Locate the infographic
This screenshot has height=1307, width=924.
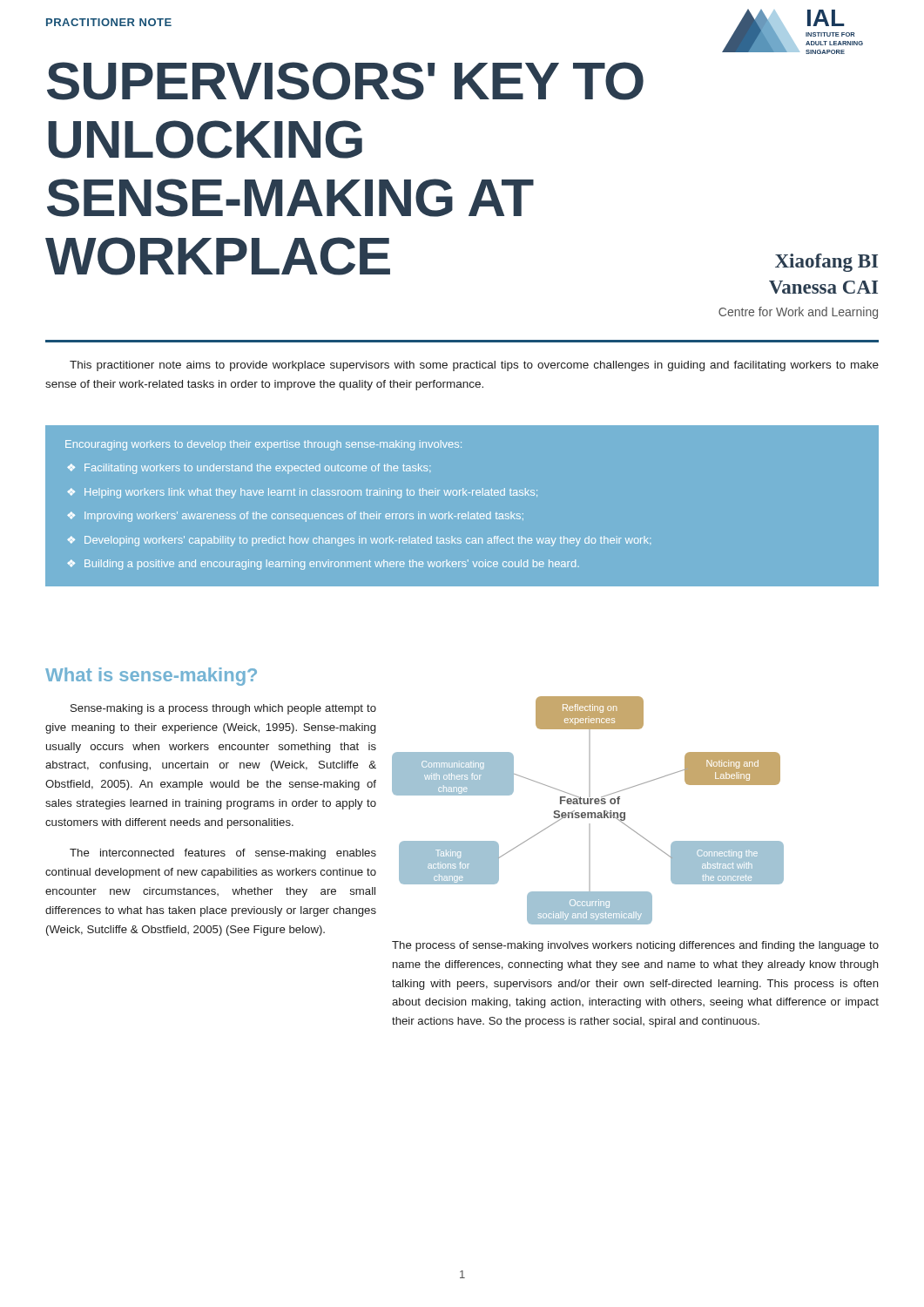(635, 810)
